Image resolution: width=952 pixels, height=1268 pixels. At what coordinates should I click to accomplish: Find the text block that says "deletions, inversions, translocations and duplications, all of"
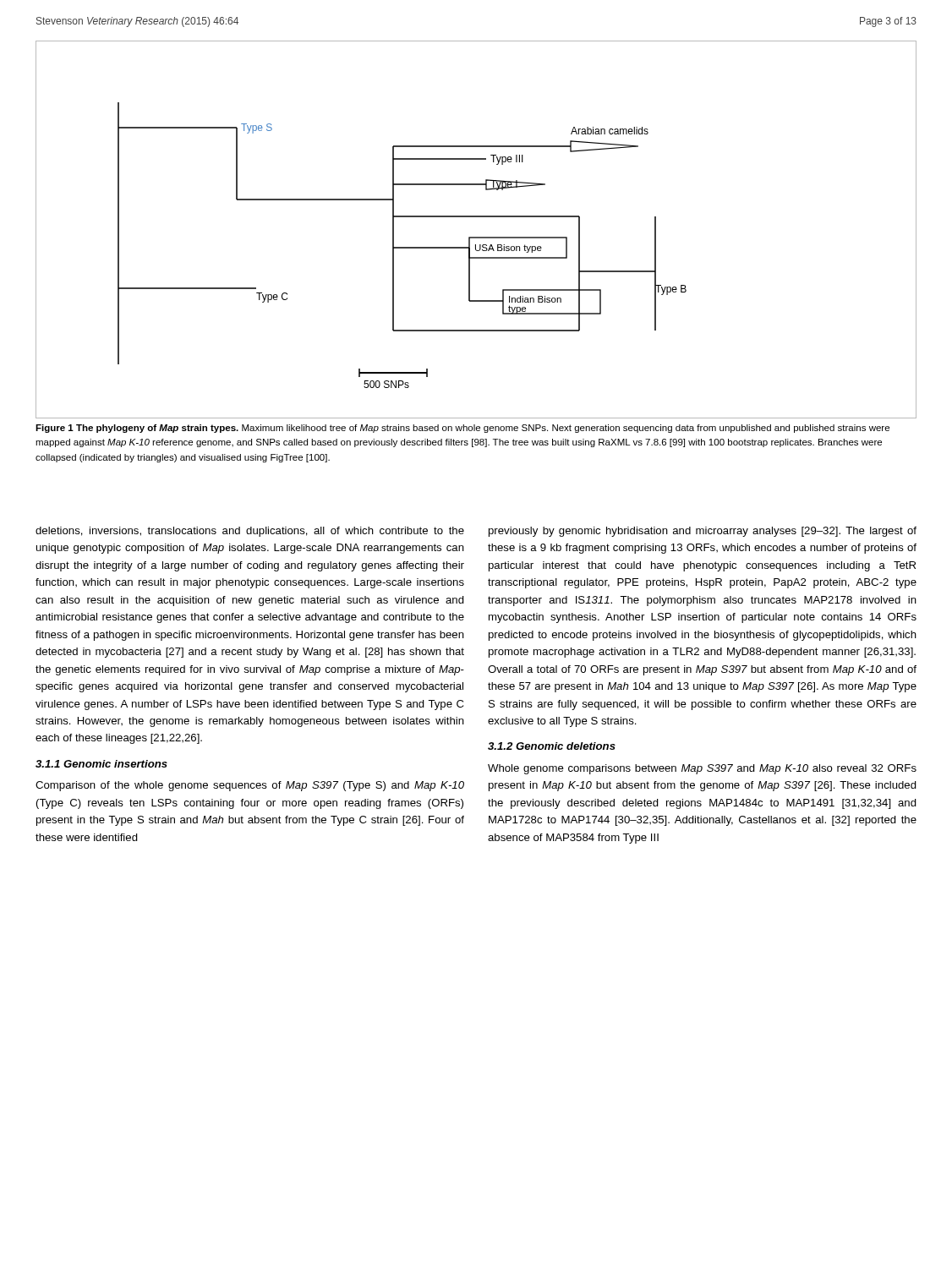250,634
